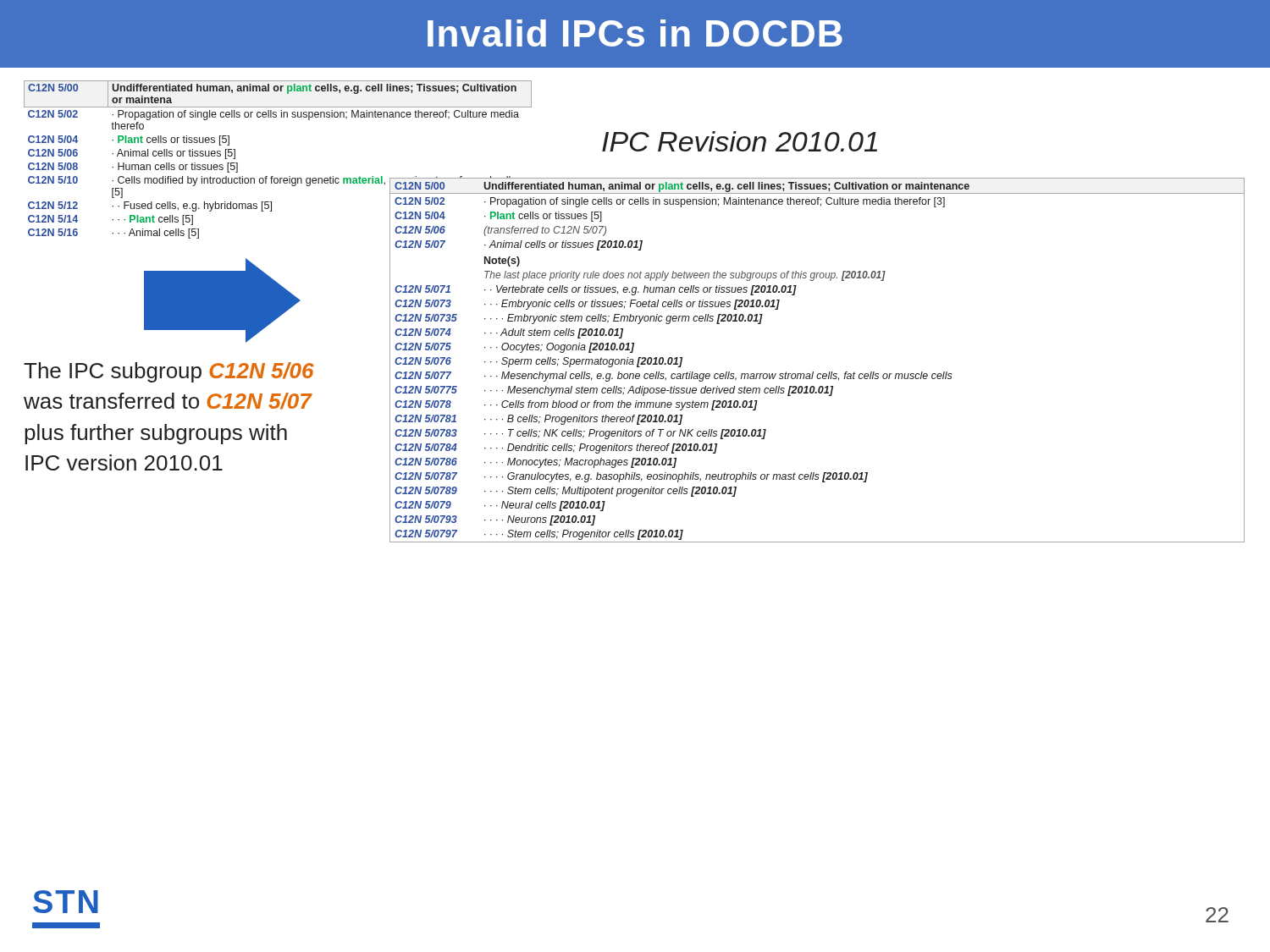Image resolution: width=1270 pixels, height=952 pixels.
Task: Find the text containing "IPC Revision 2010.01"
Action: pos(740,141)
